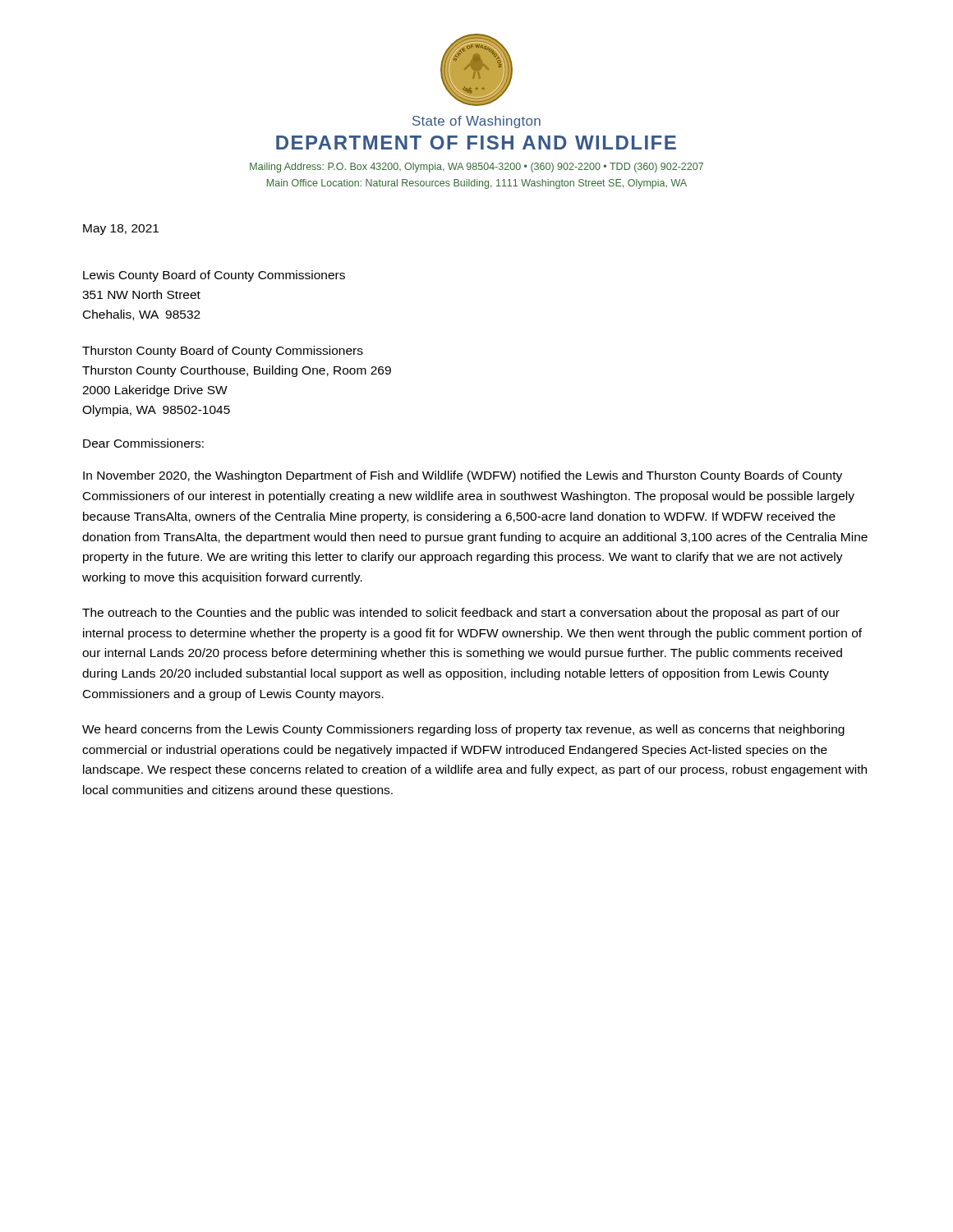This screenshot has width=953, height=1232.
Task: Locate the text block with the text "Lewis County Board of County Commissioners 351"
Action: [x=214, y=276]
